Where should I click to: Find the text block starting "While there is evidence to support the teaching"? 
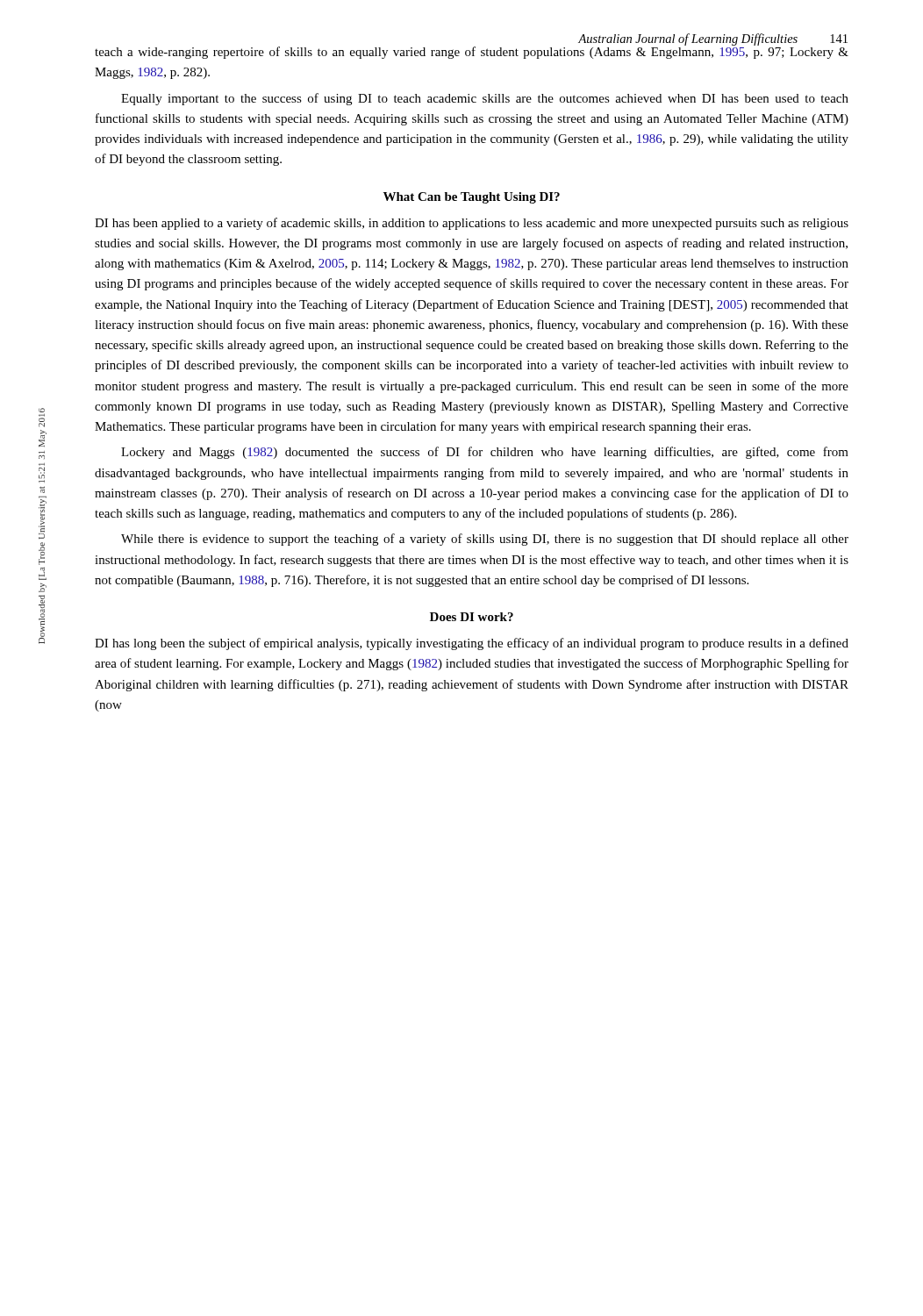point(472,560)
